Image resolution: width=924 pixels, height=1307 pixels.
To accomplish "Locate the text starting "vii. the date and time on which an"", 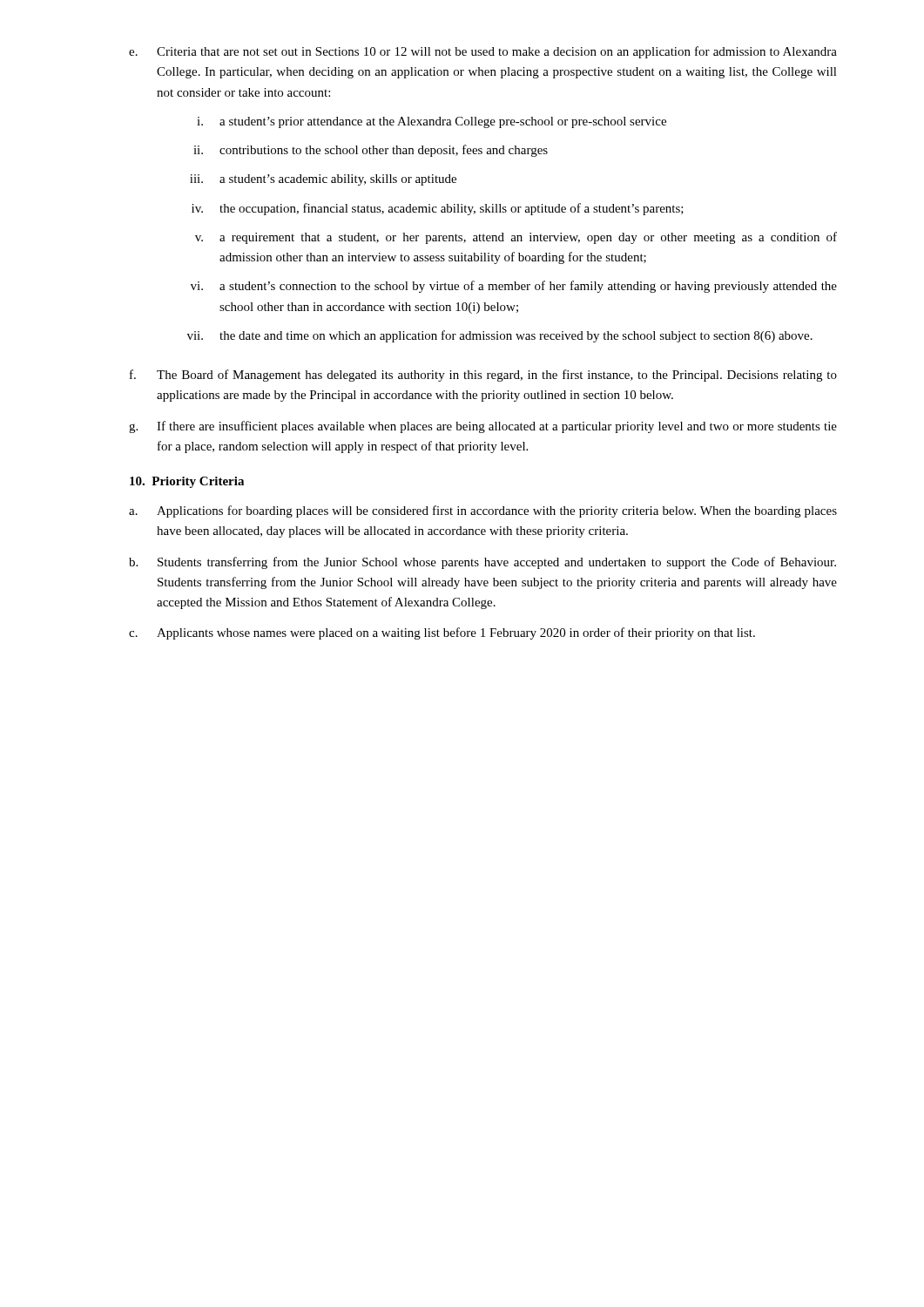I will tap(506, 336).
